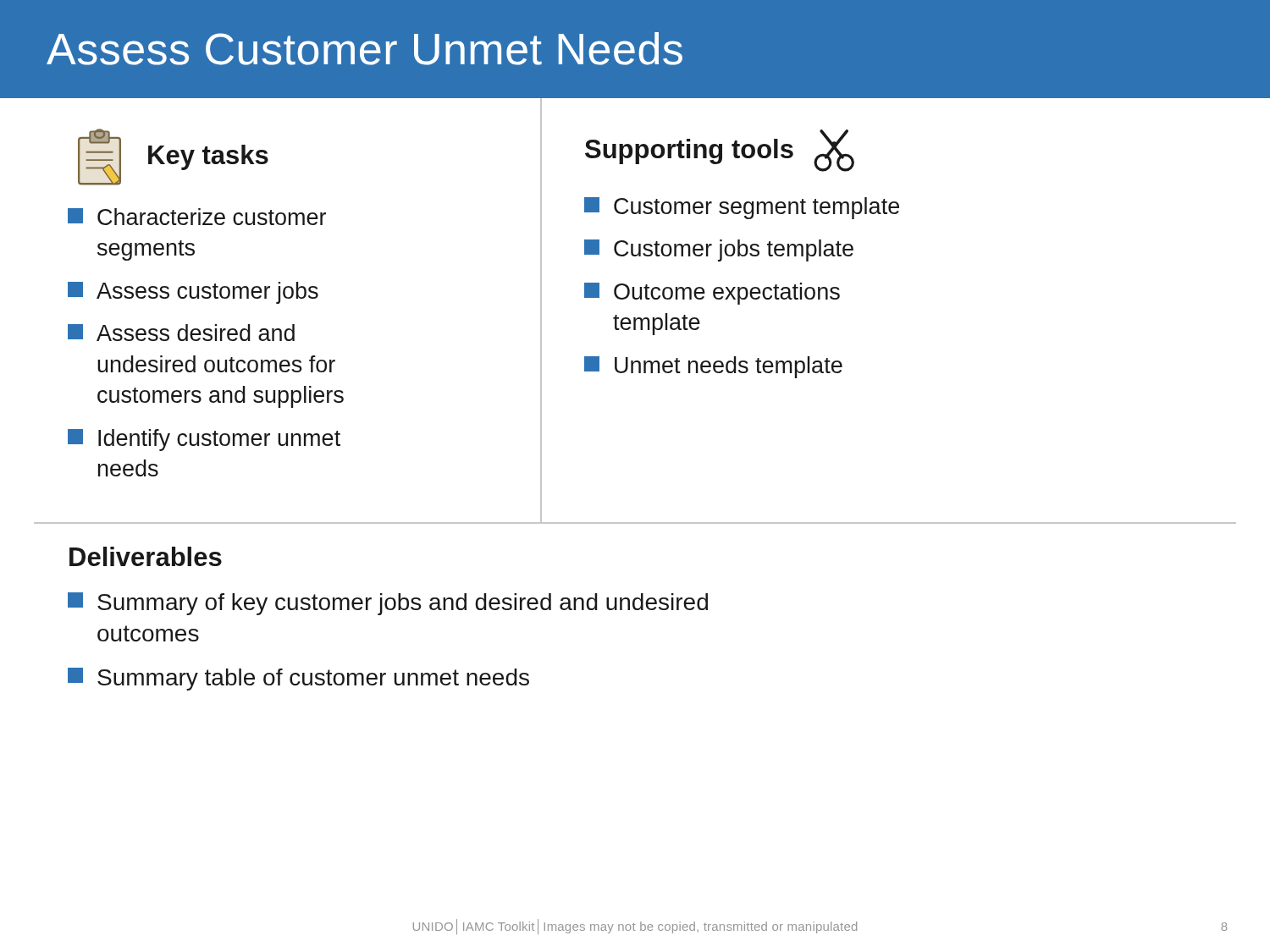Select the passage starting "Assess customer jobs"
This screenshot has width=1270, height=952.
(x=208, y=291)
